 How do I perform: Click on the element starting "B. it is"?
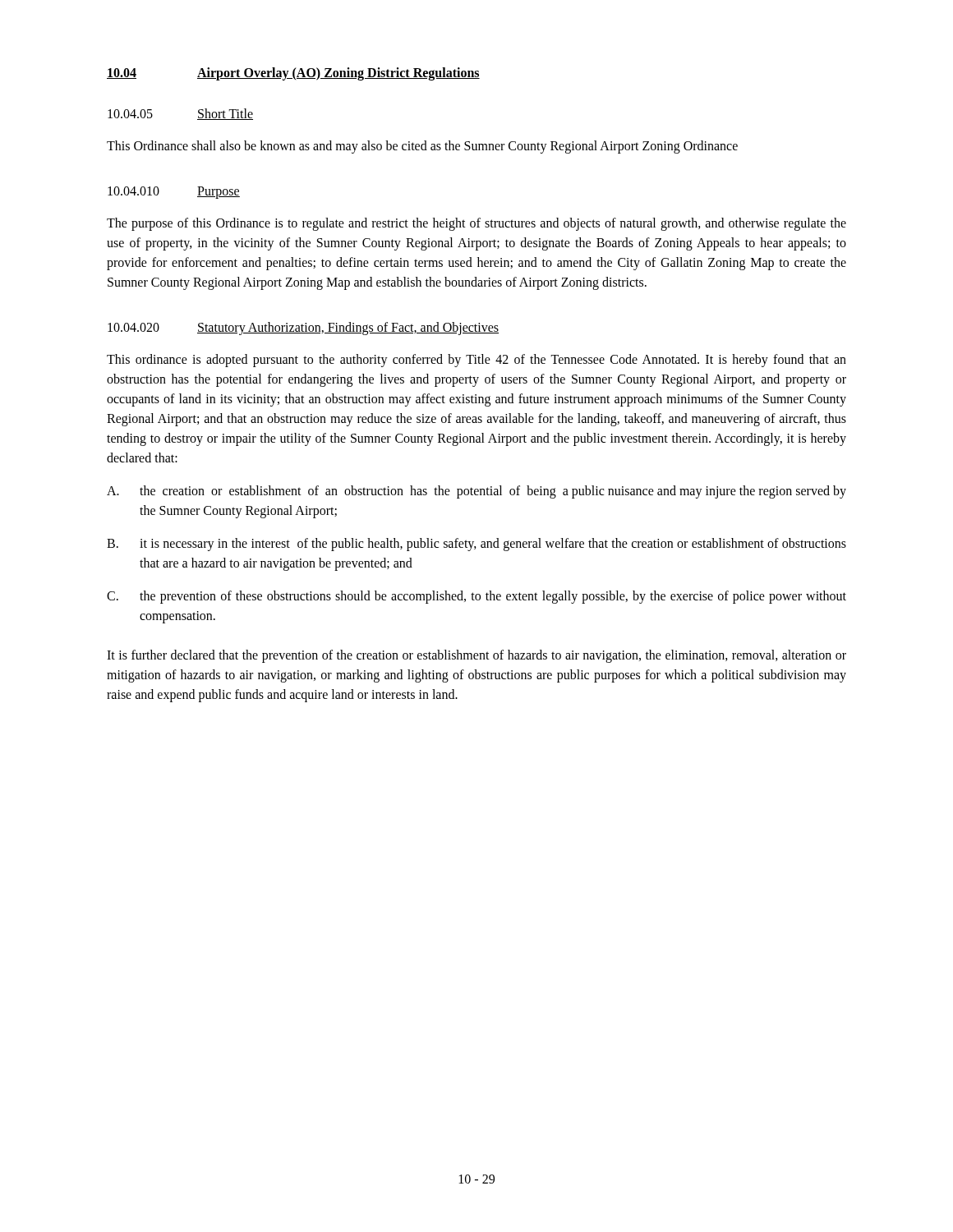pyautogui.click(x=476, y=554)
